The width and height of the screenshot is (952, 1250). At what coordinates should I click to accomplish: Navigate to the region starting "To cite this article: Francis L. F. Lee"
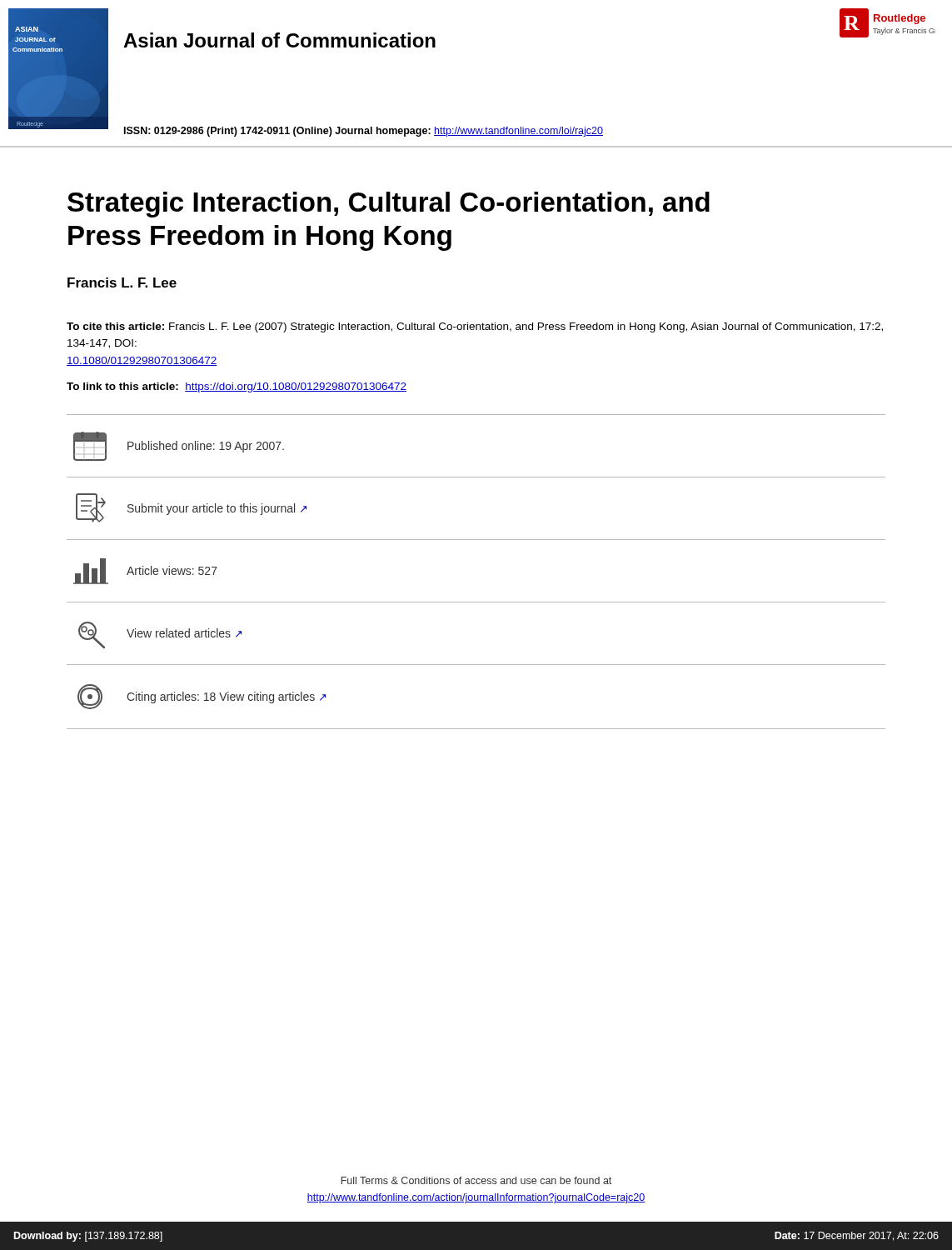[x=475, y=328]
